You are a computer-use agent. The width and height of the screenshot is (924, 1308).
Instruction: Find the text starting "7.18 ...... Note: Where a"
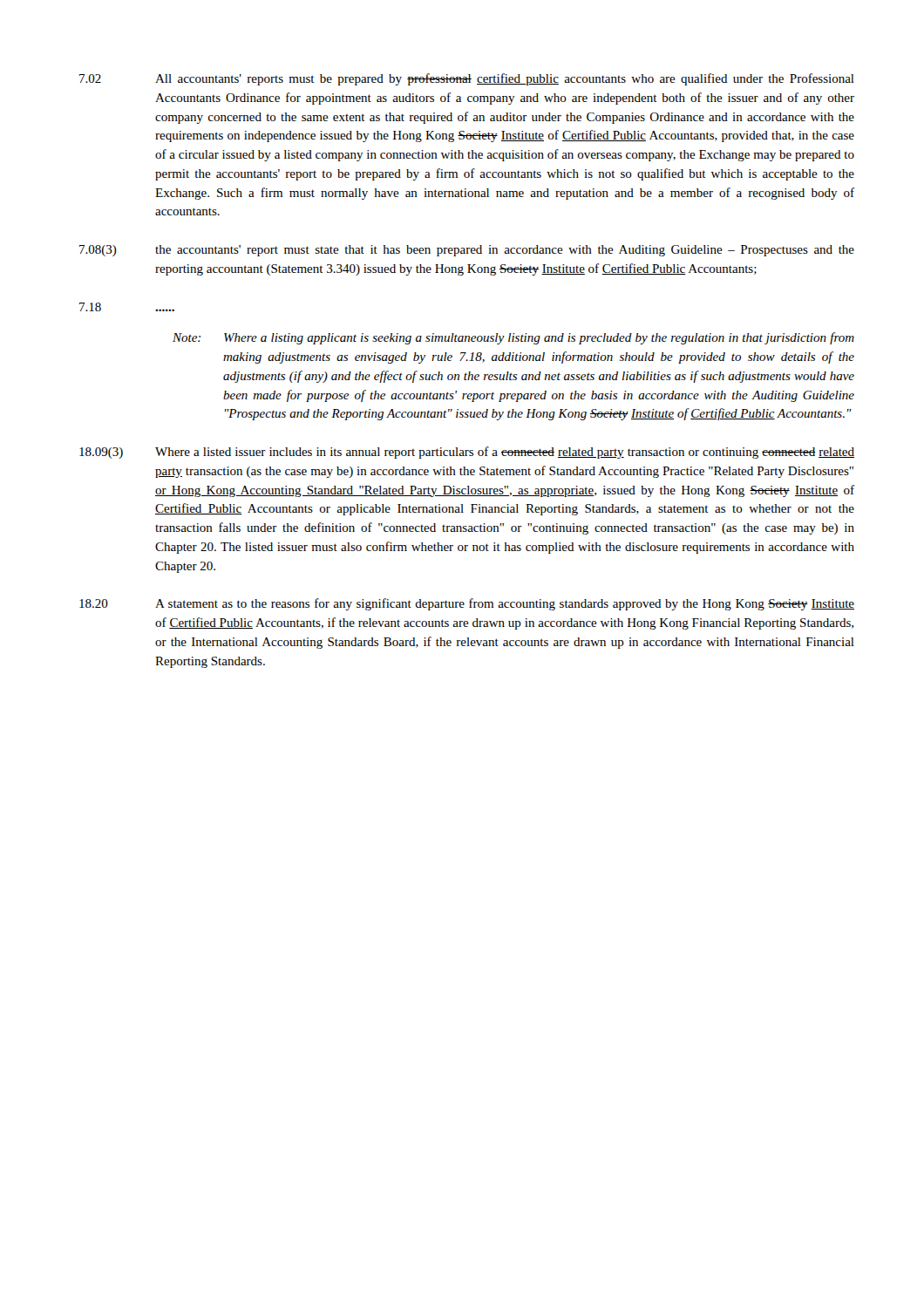tap(466, 361)
